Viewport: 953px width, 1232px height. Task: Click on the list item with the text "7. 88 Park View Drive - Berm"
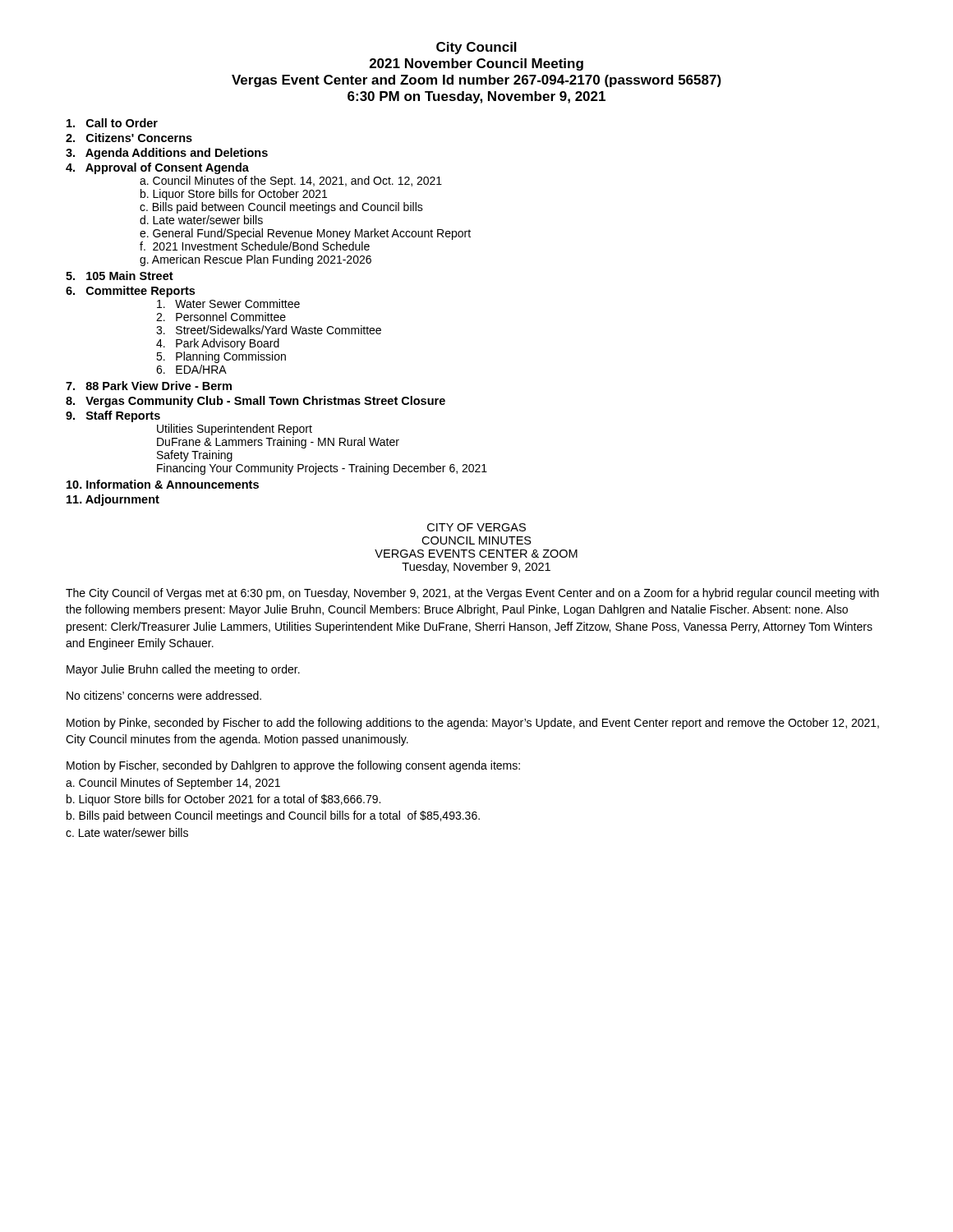(149, 386)
